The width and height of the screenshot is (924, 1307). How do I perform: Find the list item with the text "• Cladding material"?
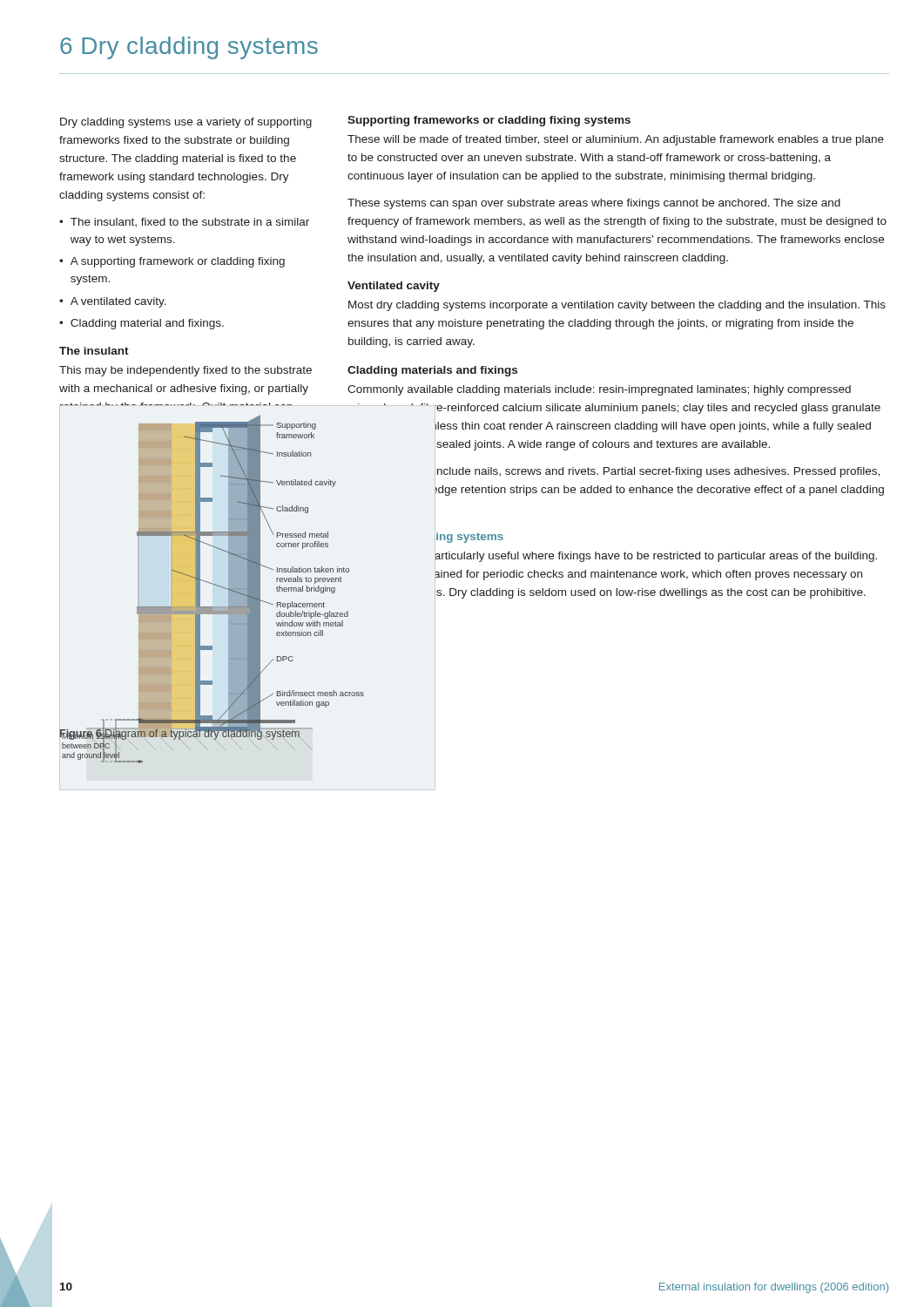click(142, 323)
